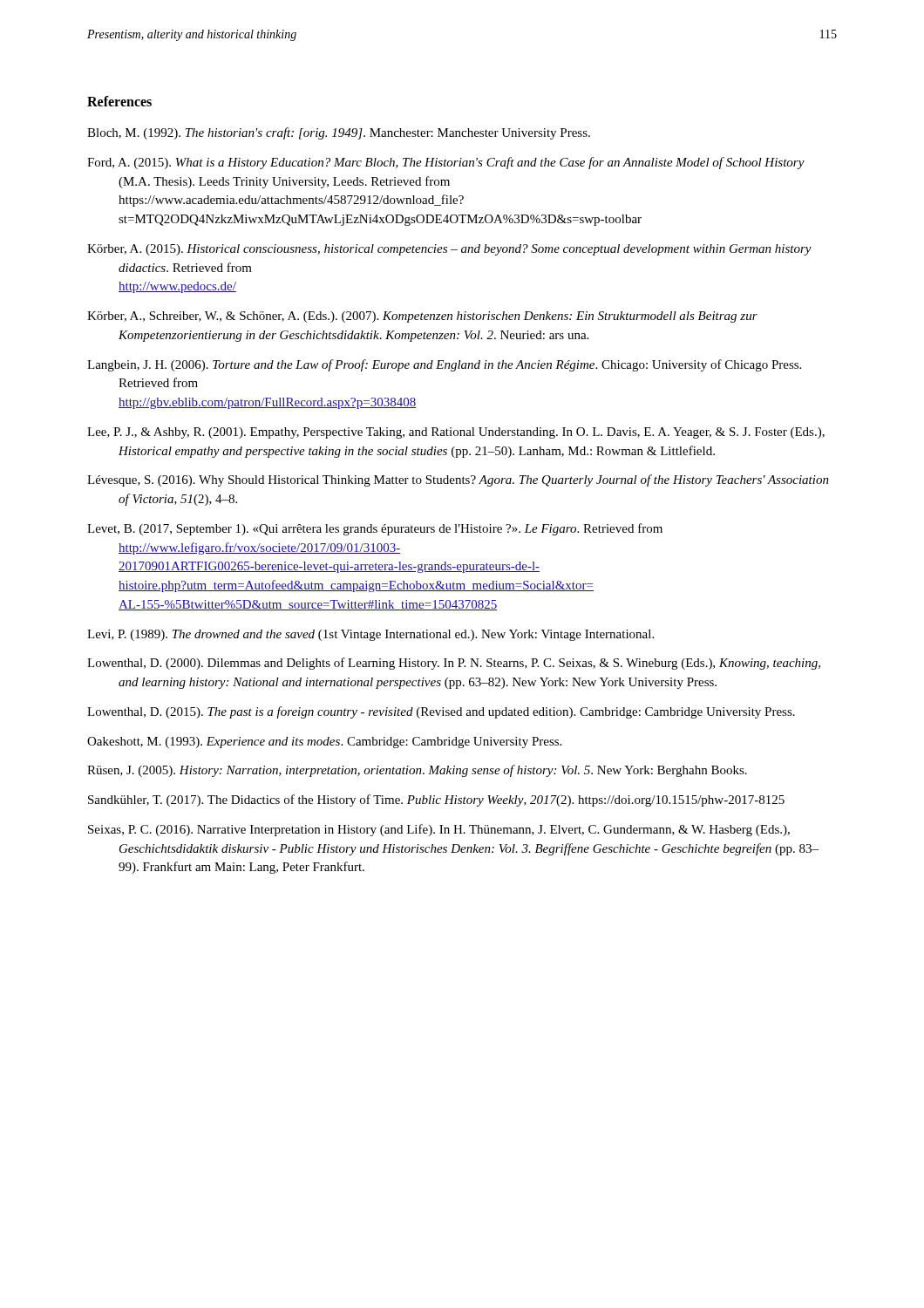The height and width of the screenshot is (1308, 924).
Task: Click on the text block starting "Lee, P. J., & Ashby, R. (2001). Empathy,"
Action: coord(456,441)
